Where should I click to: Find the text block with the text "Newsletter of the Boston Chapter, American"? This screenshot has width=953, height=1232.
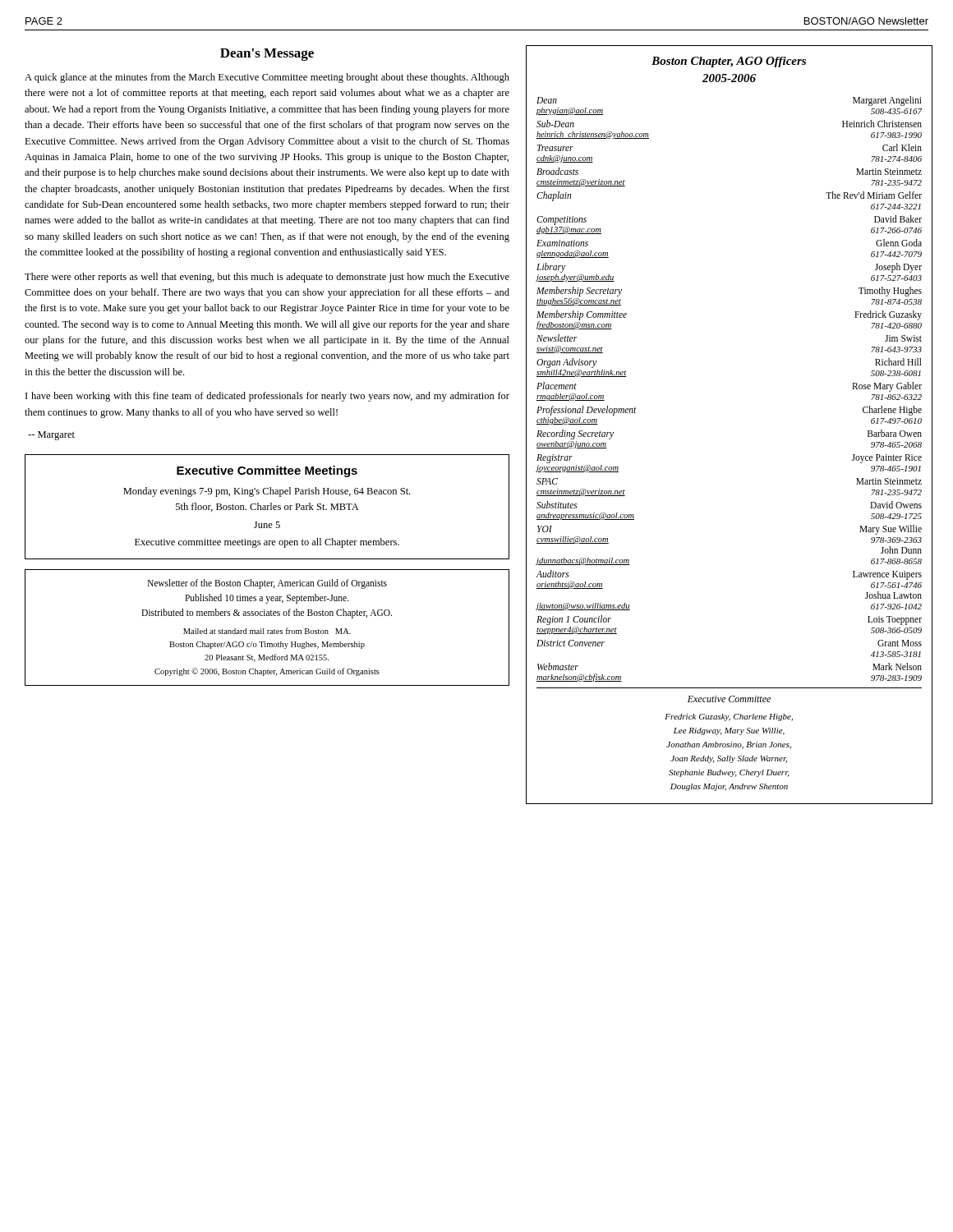[267, 628]
